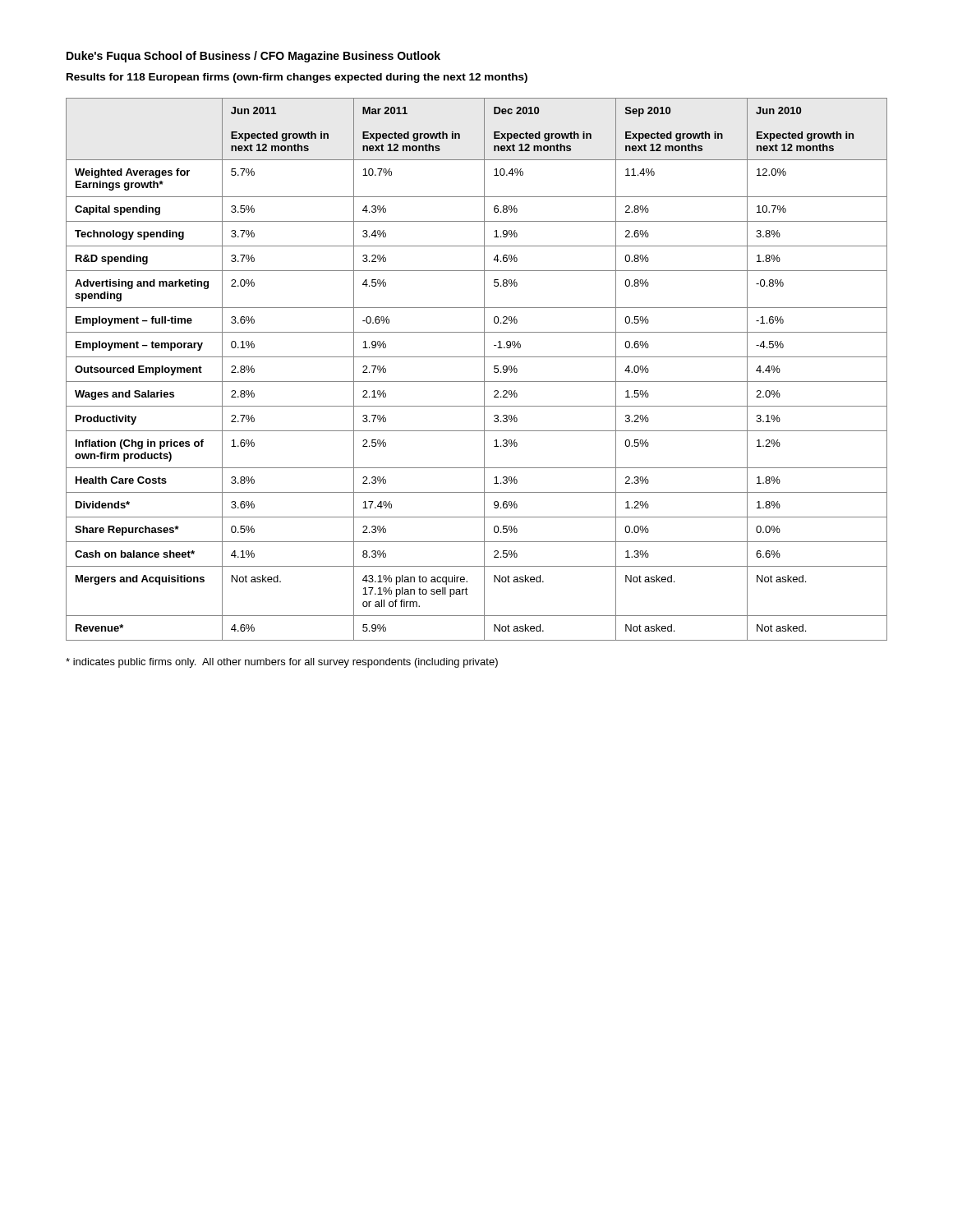Click a footnote
This screenshot has width=953, height=1232.
pyautogui.click(x=282, y=662)
